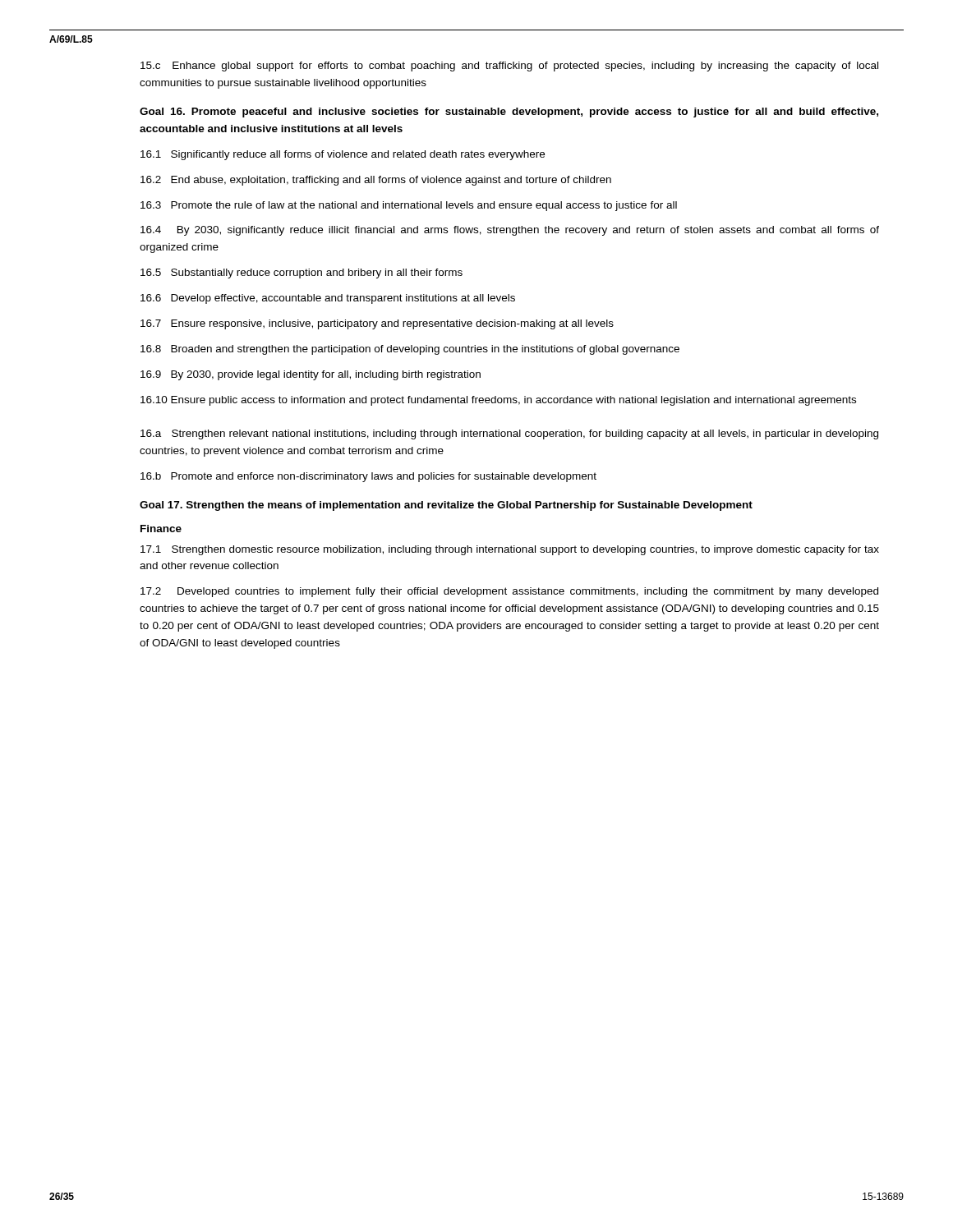Locate the text block with the text "4 By 2030, significantly reduce"
This screenshot has height=1232, width=953.
[509, 239]
